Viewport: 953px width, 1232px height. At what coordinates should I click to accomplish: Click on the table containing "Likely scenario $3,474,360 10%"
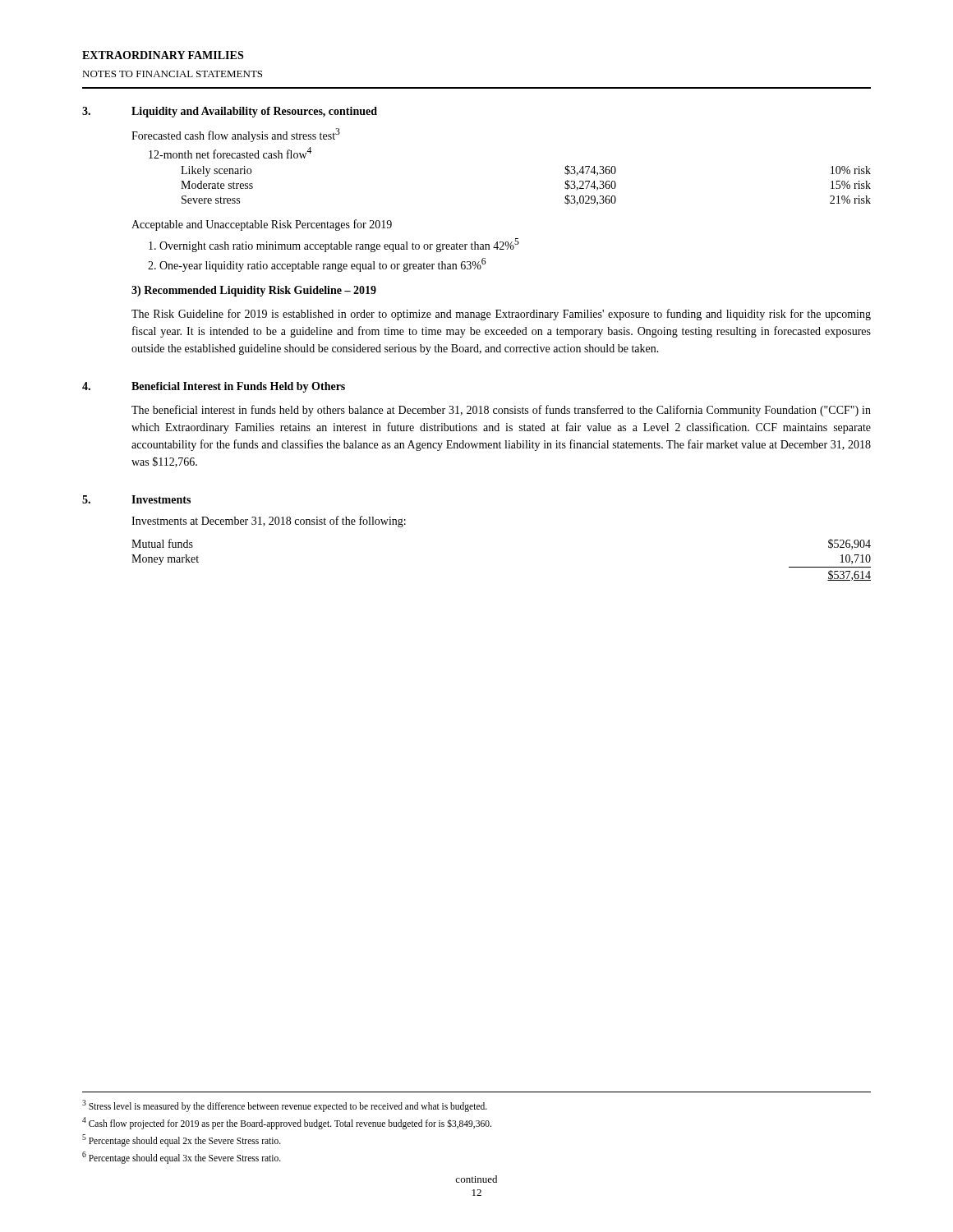tap(501, 186)
